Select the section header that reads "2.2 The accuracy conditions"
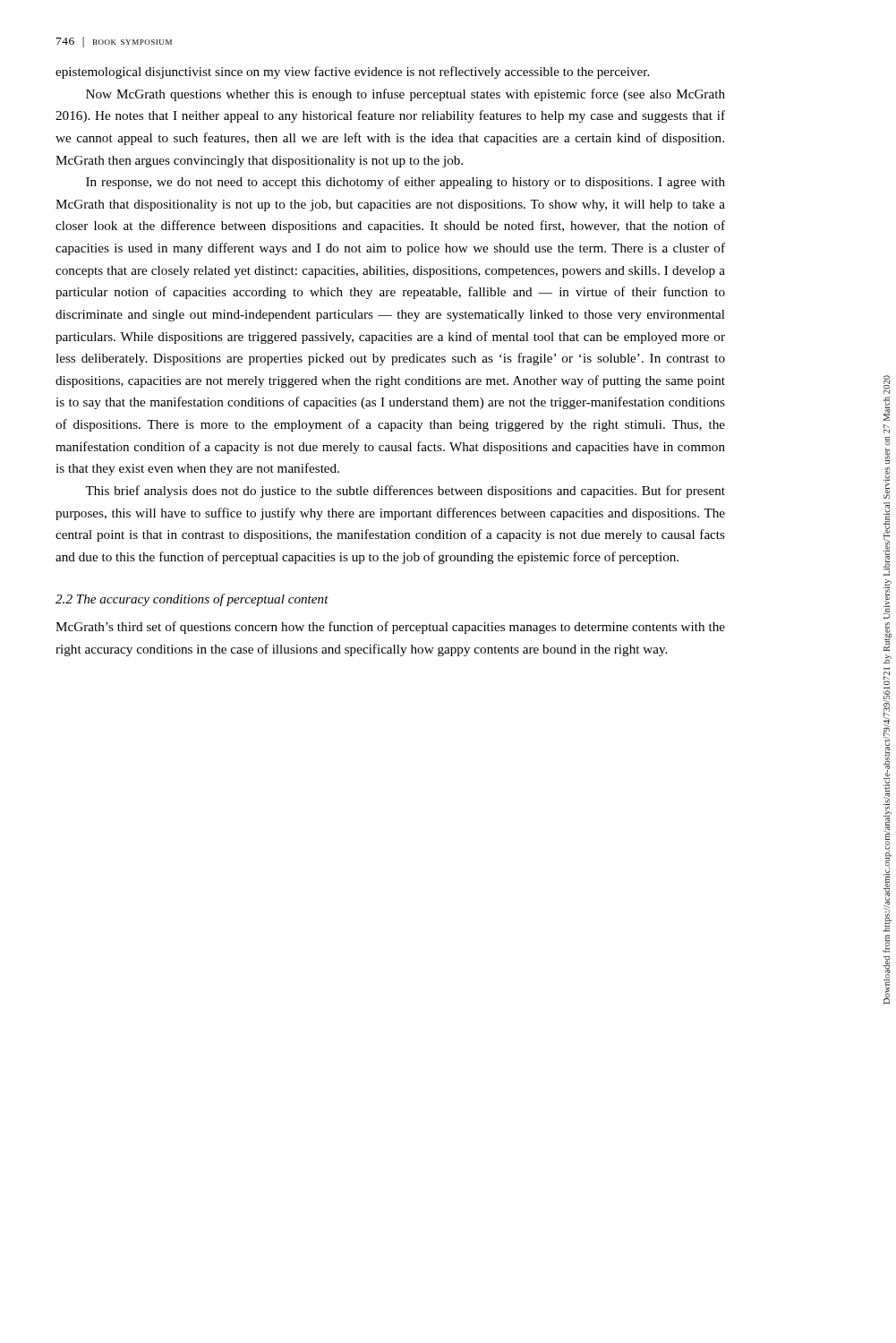 192,599
